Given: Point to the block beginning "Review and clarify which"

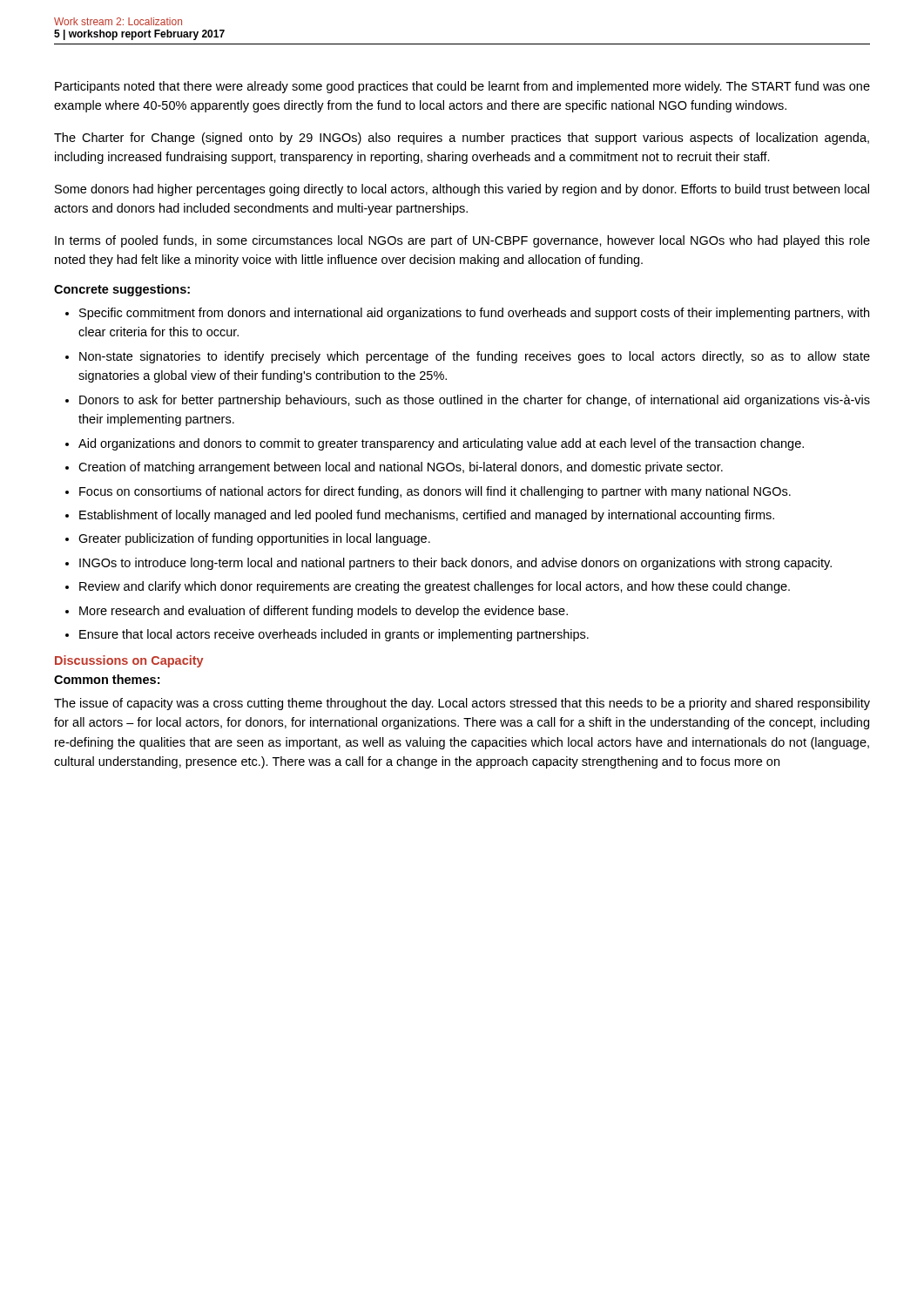Looking at the screenshot, I should [x=435, y=587].
